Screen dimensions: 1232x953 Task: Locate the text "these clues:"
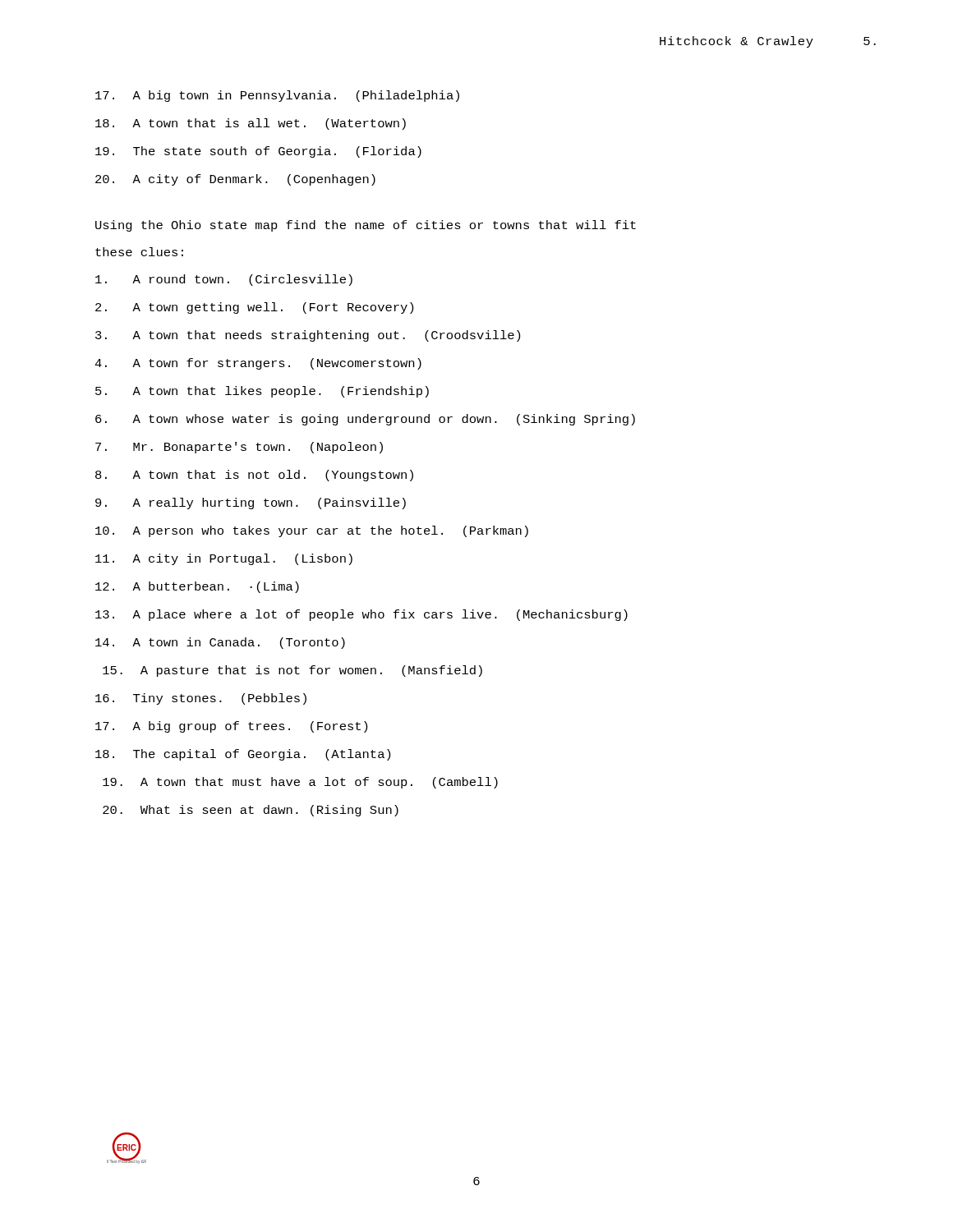tap(140, 253)
